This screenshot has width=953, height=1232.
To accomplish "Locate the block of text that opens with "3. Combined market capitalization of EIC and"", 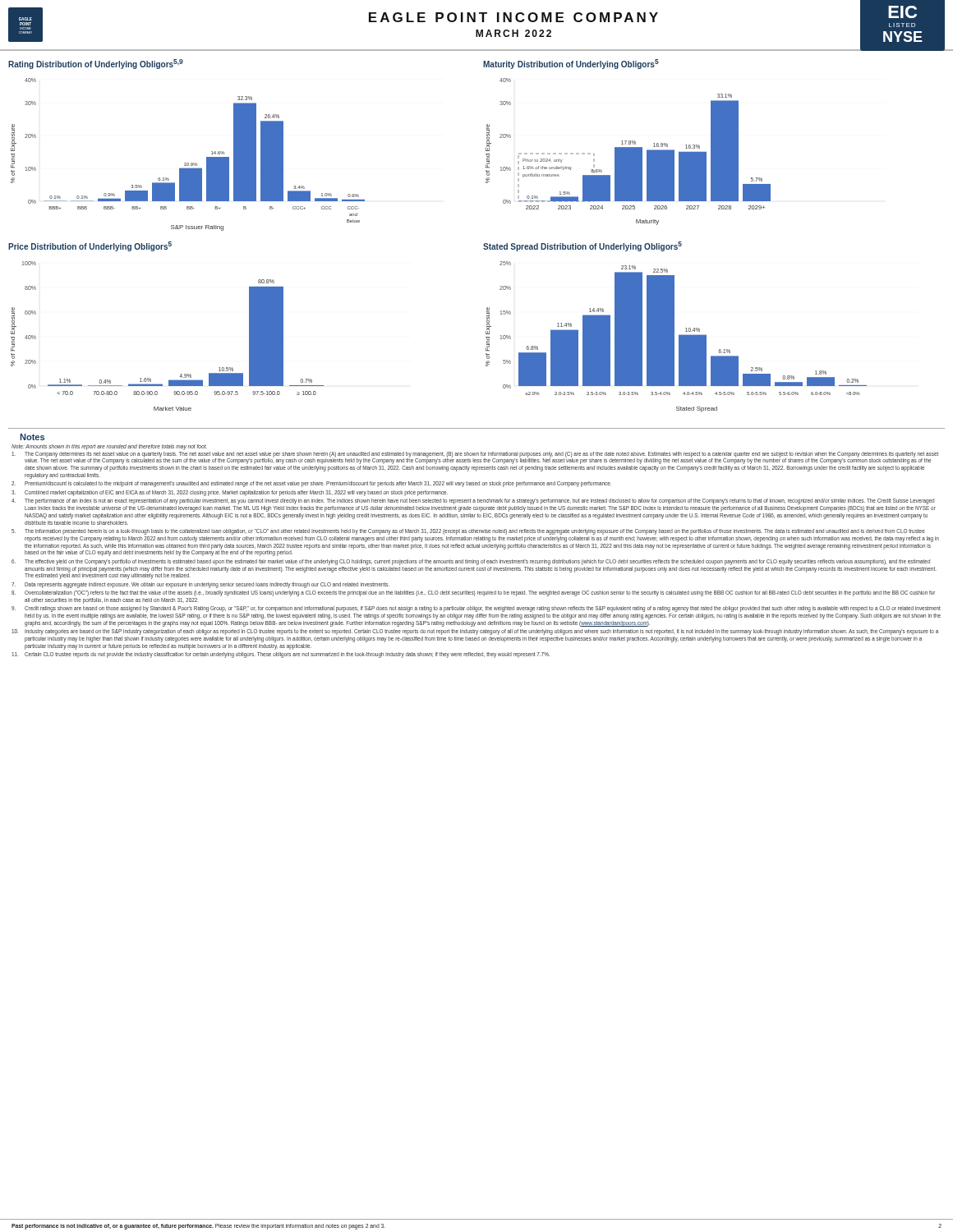I will pos(230,493).
